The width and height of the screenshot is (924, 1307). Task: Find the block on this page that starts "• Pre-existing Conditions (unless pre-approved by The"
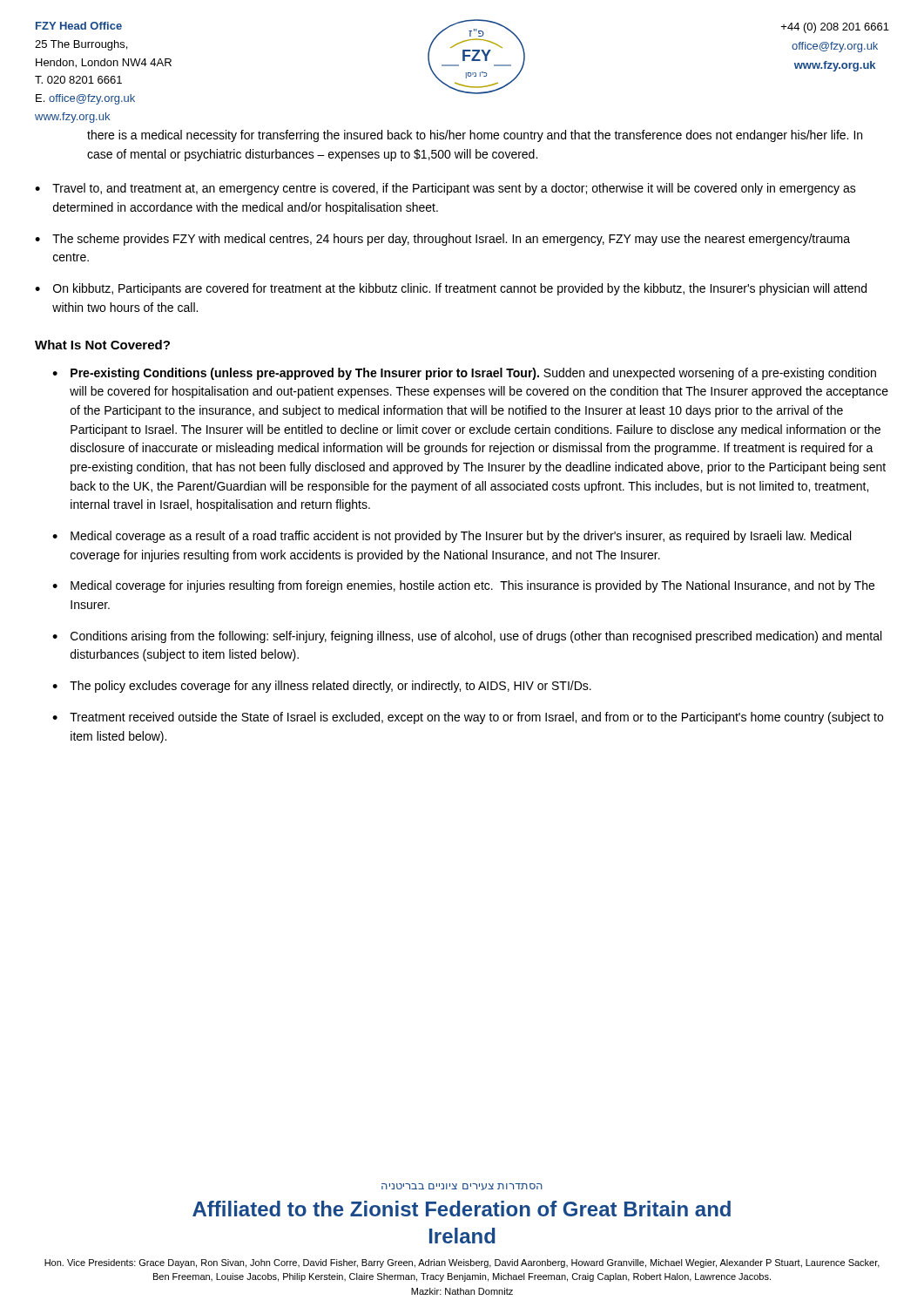pos(471,439)
